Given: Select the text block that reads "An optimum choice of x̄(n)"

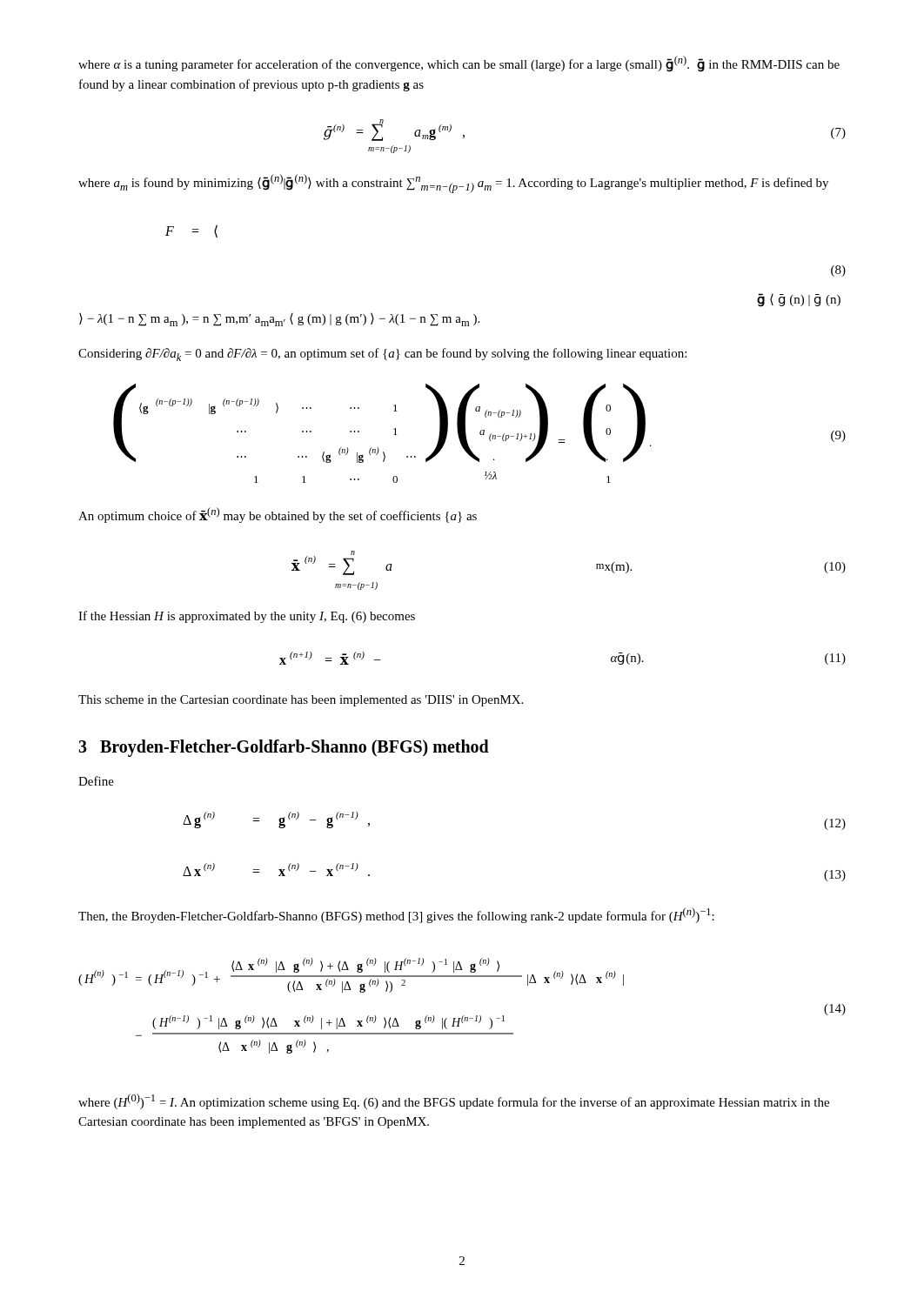Looking at the screenshot, I should pyautogui.click(x=278, y=514).
